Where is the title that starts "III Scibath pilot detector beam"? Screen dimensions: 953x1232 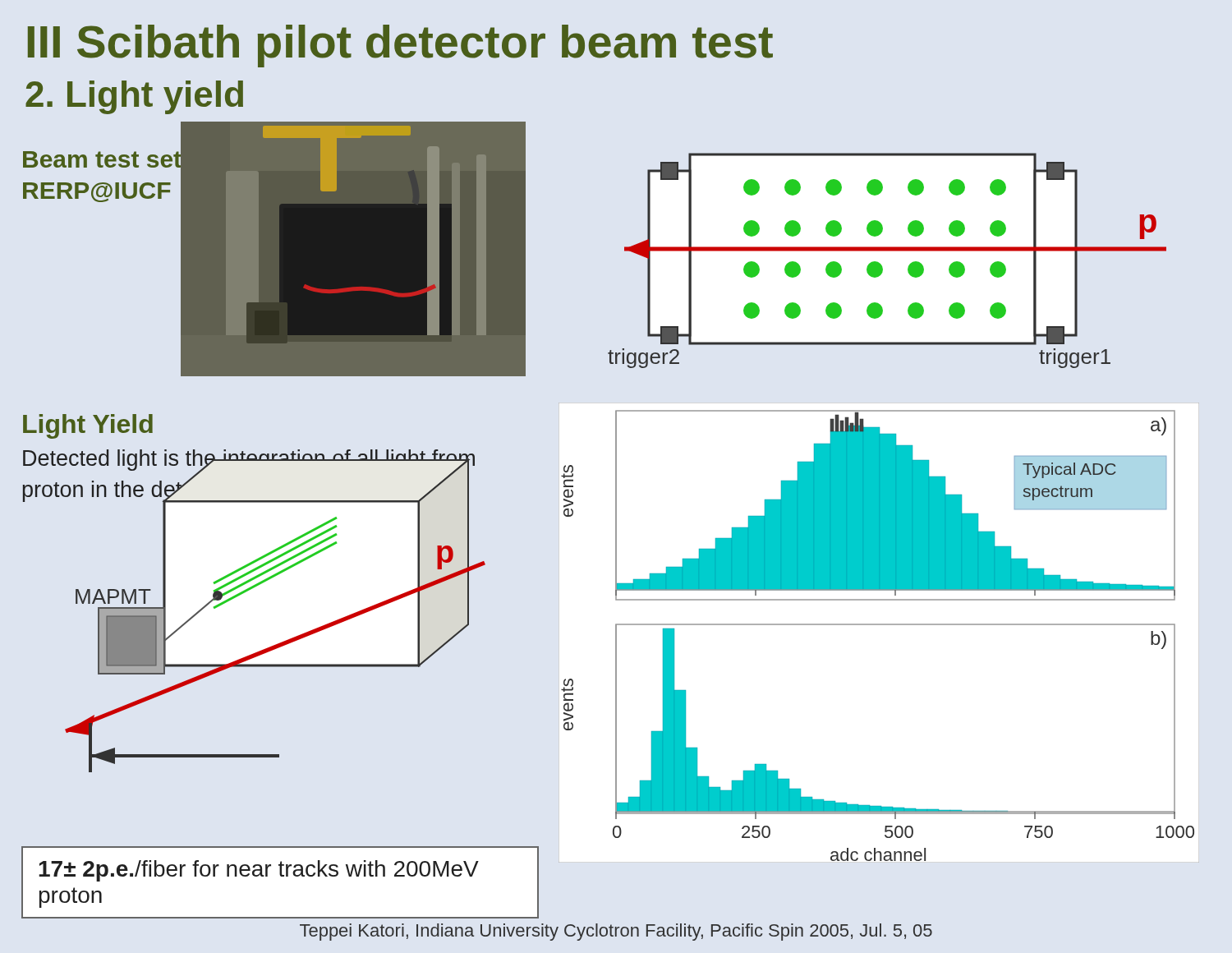(399, 42)
